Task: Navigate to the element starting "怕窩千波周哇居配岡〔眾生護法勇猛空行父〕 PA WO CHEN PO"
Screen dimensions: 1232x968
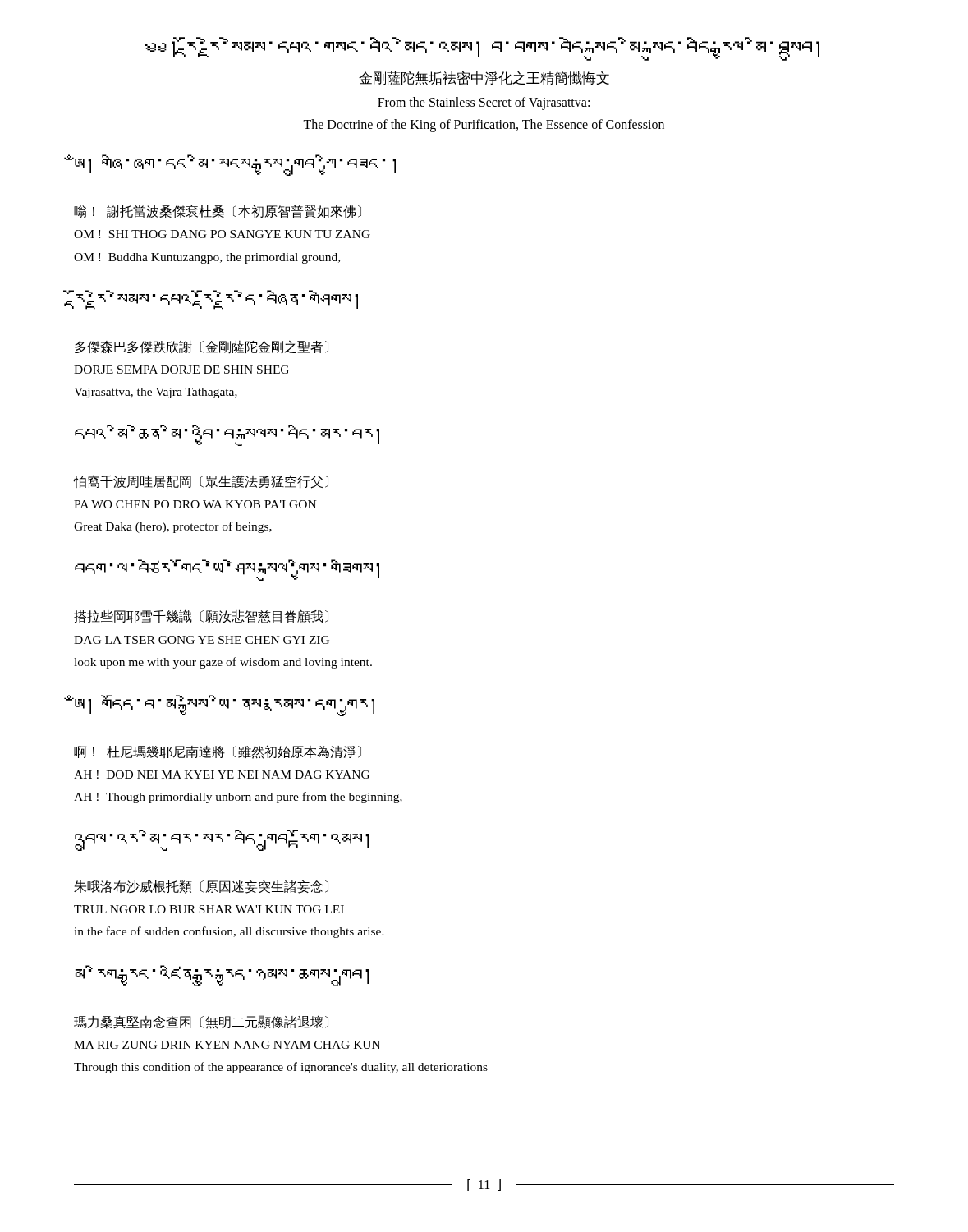Action: [201, 482]
